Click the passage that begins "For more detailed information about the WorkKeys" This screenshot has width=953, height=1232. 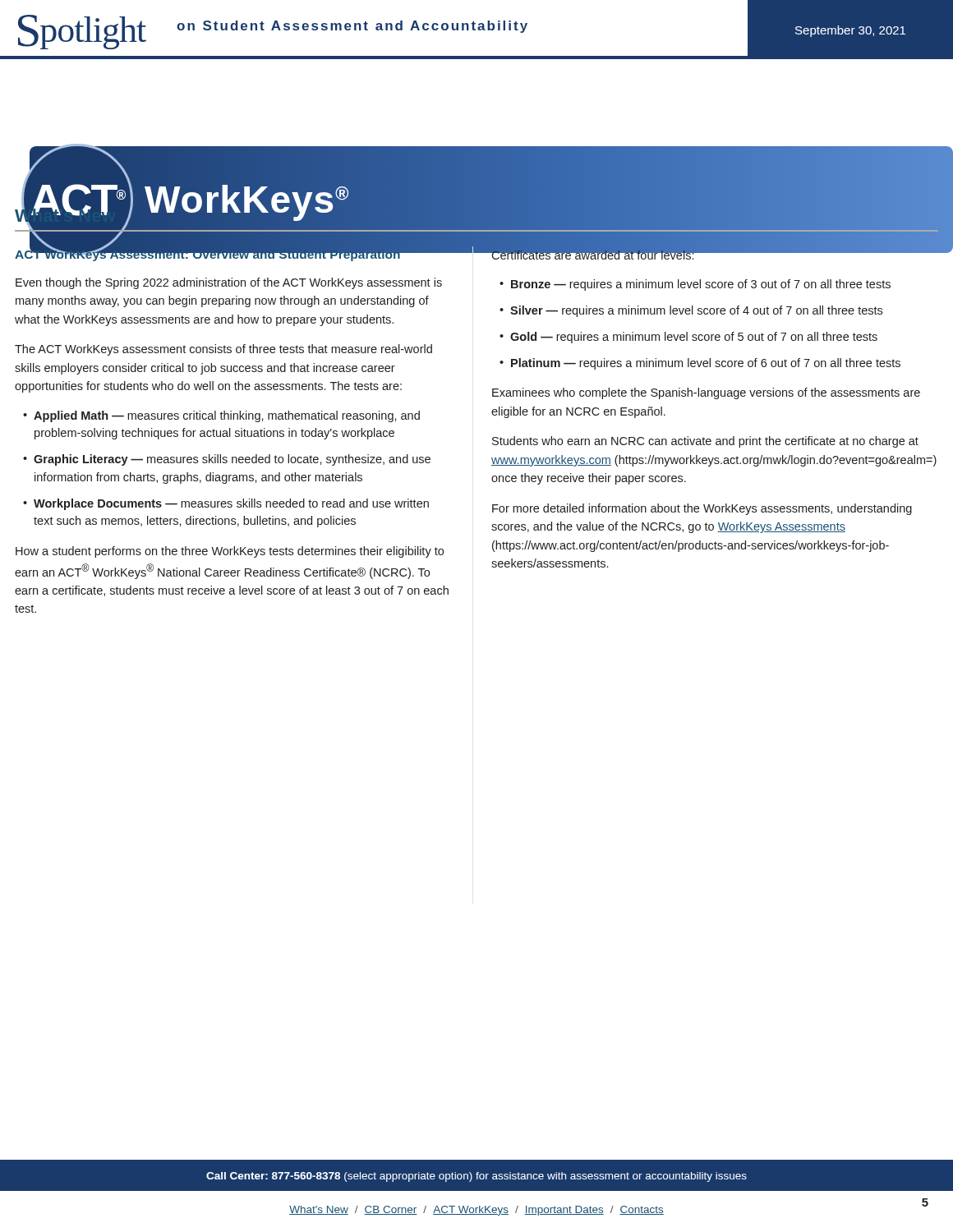click(702, 536)
